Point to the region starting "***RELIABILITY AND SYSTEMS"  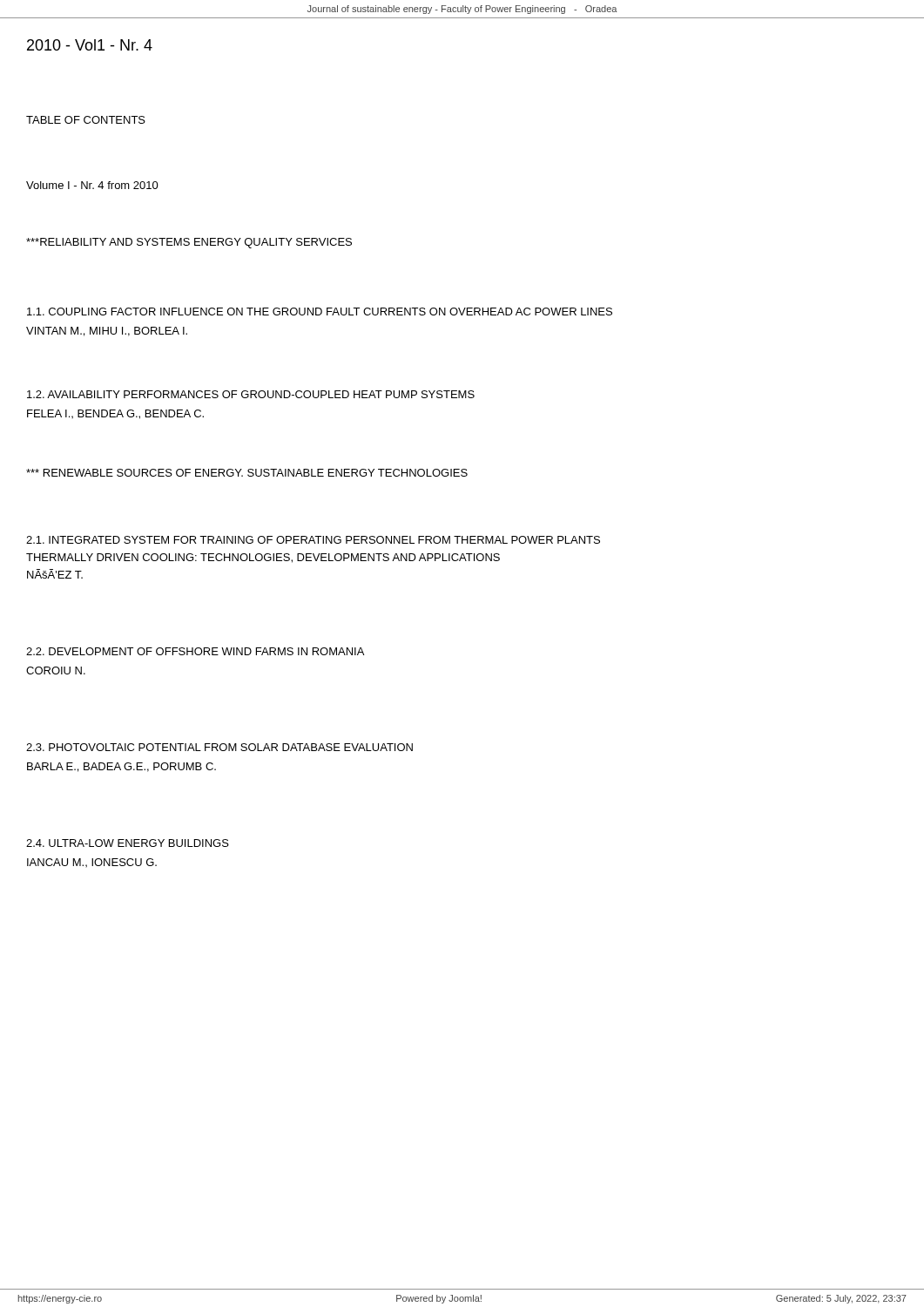coord(189,242)
